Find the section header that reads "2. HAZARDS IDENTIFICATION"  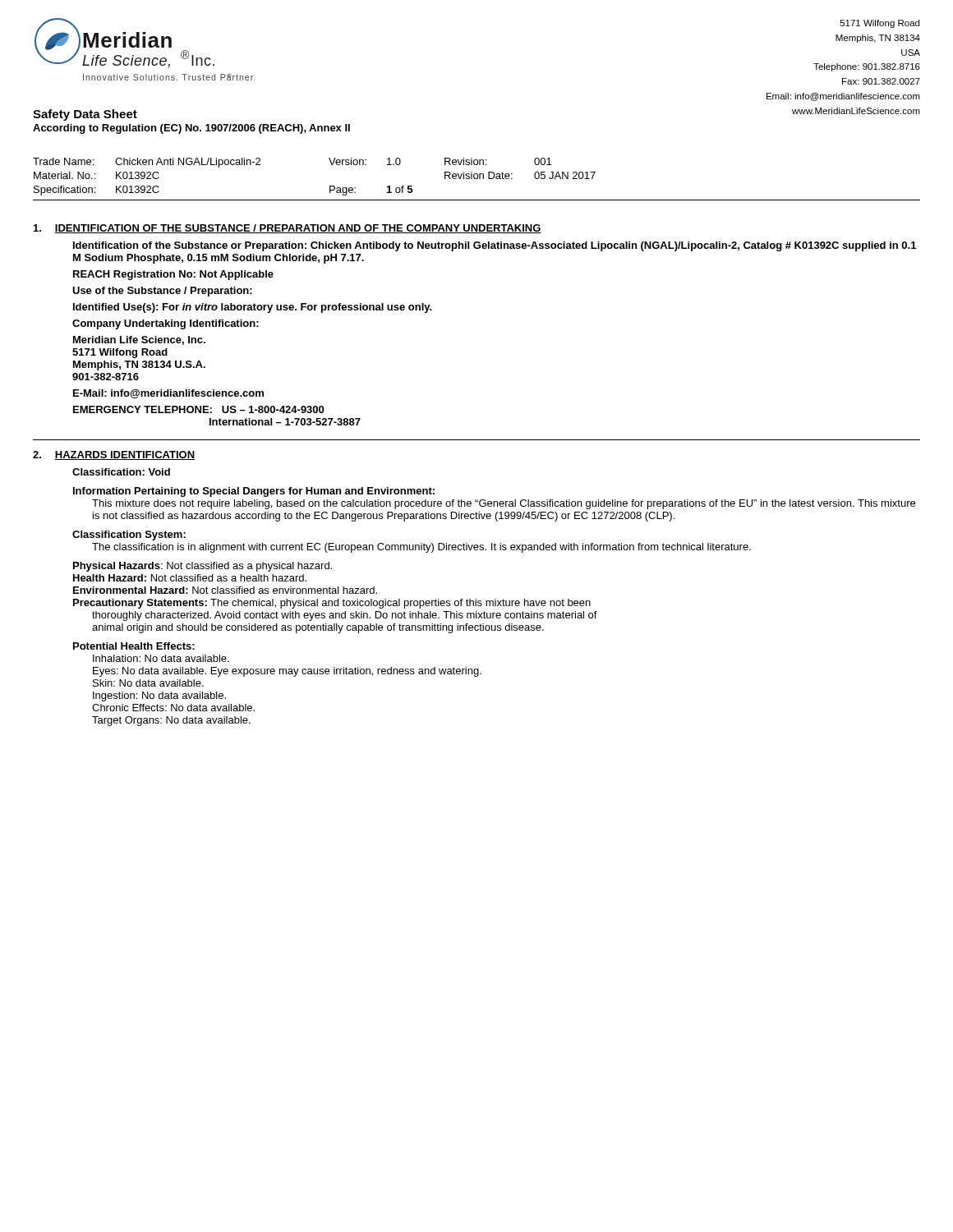coord(114,455)
